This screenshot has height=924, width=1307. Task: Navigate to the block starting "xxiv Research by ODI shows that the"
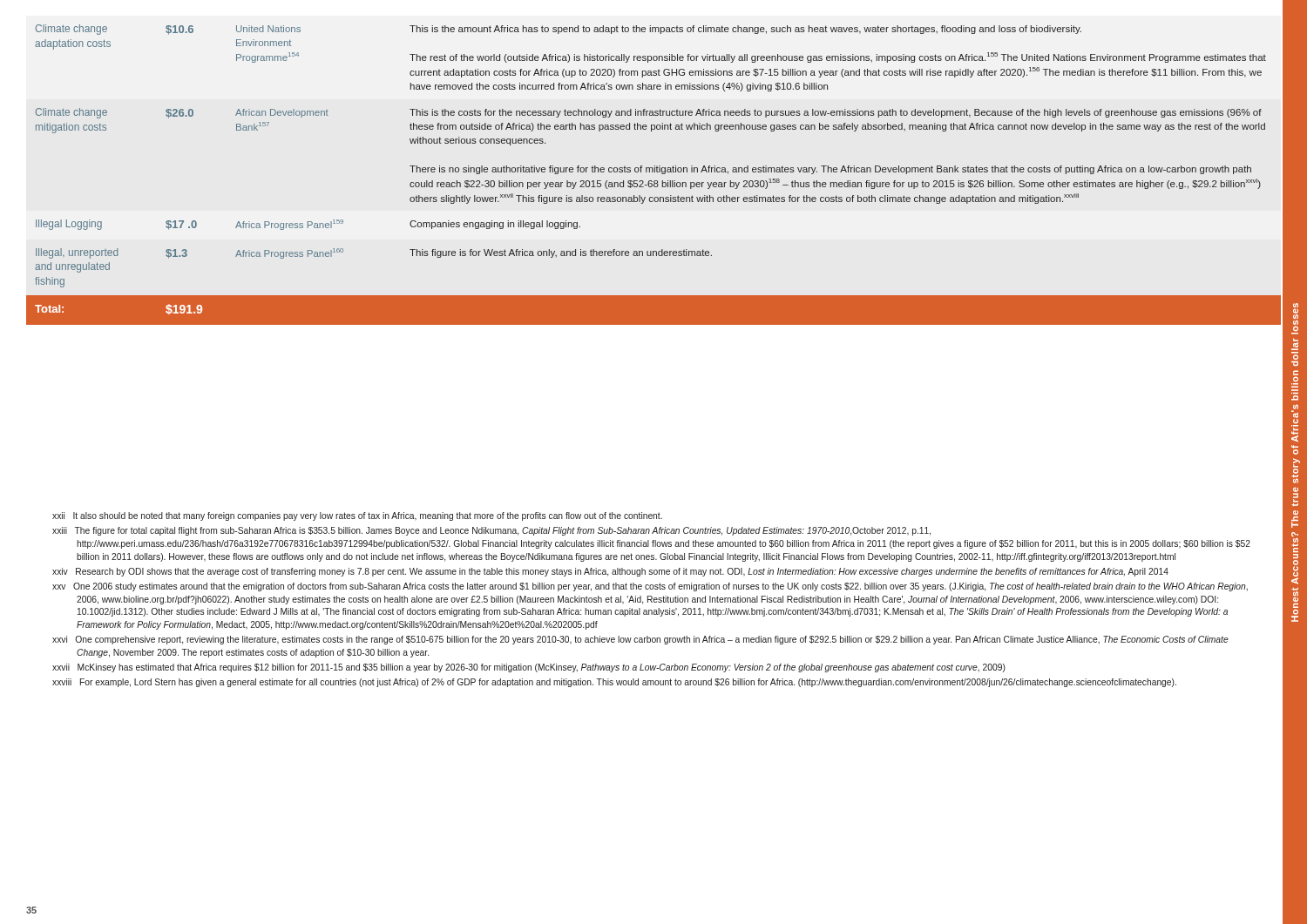(610, 571)
